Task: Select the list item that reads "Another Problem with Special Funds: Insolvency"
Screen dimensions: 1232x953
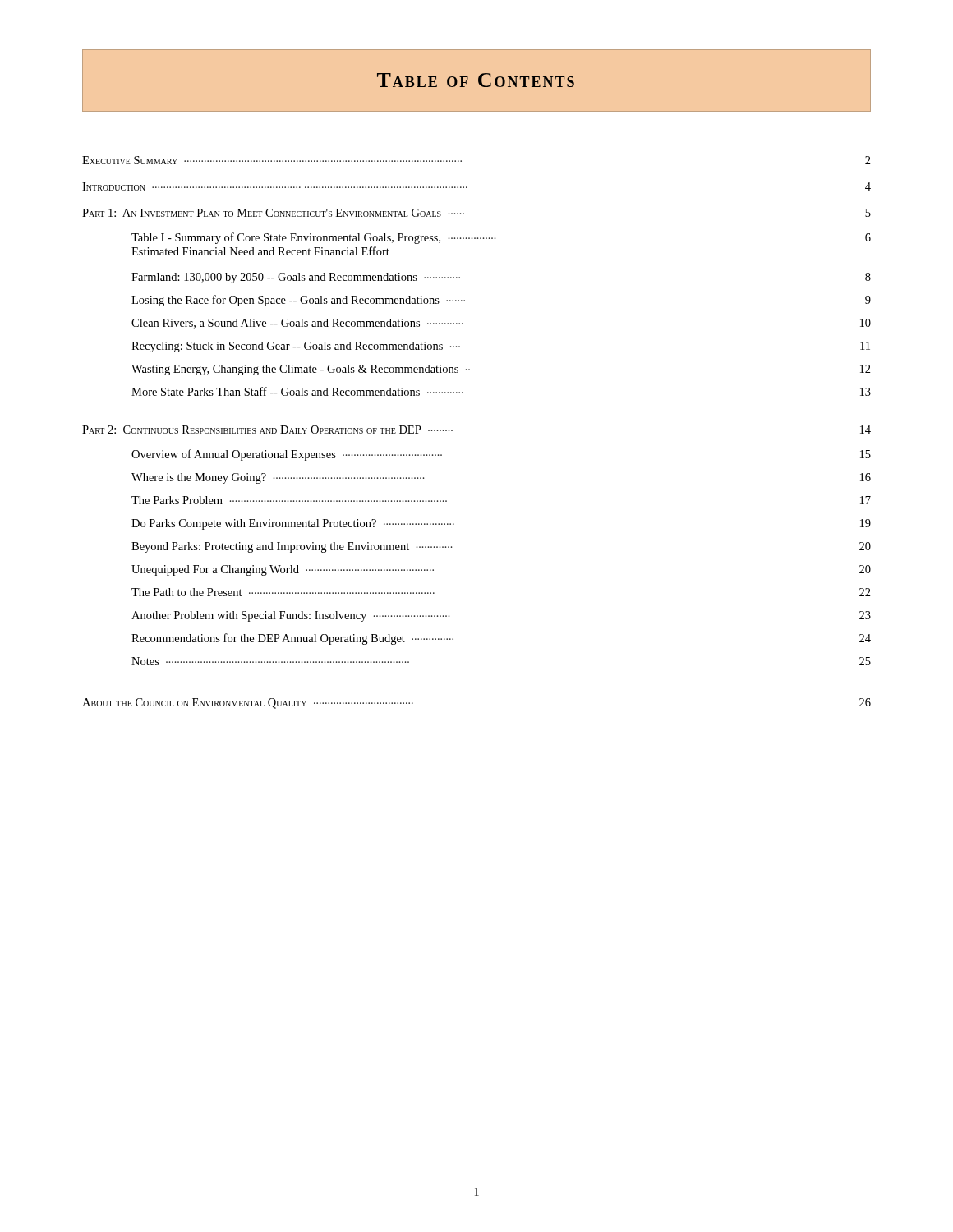Action: tap(247, 616)
